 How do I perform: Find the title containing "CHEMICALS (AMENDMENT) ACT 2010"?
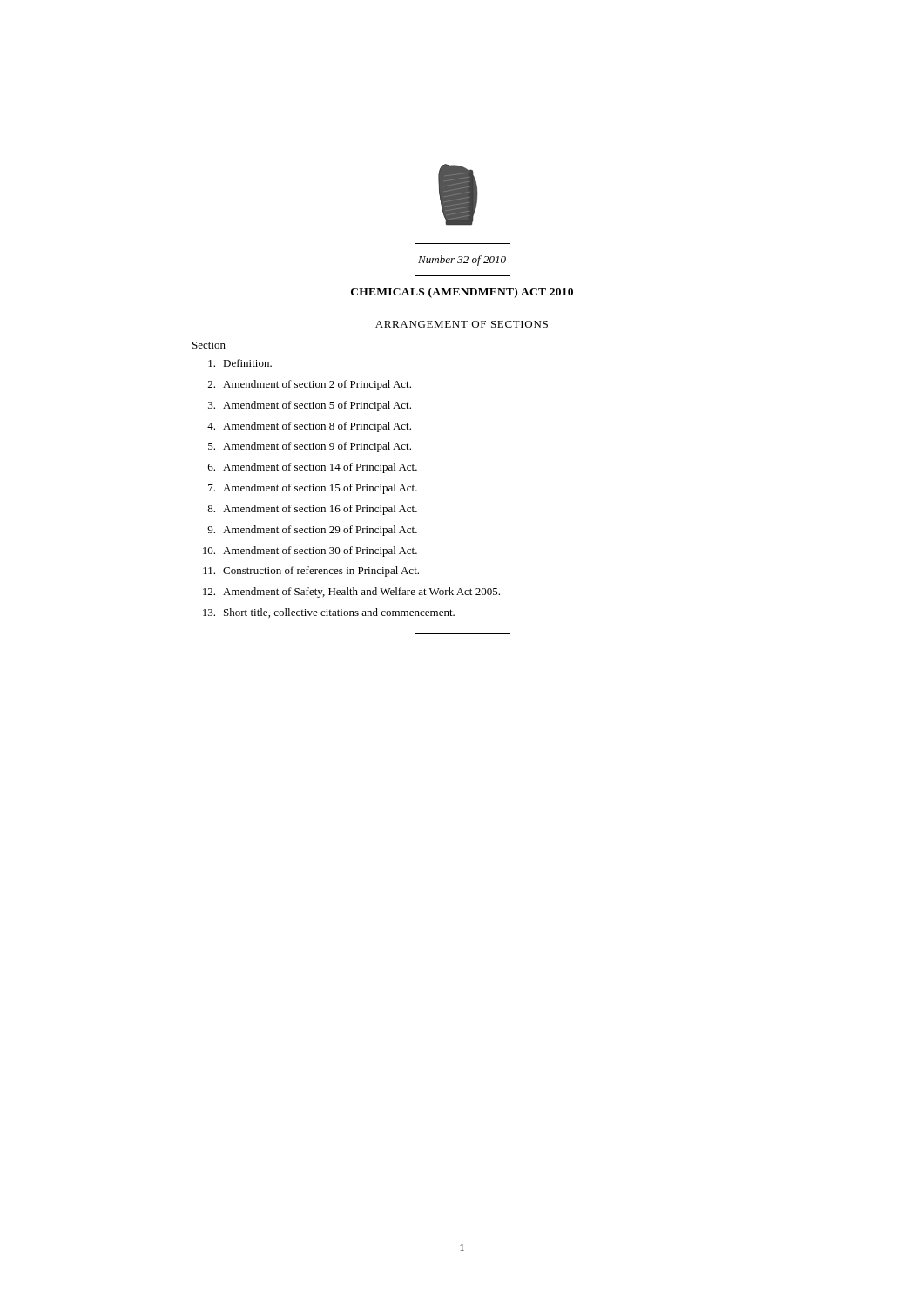(x=462, y=291)
